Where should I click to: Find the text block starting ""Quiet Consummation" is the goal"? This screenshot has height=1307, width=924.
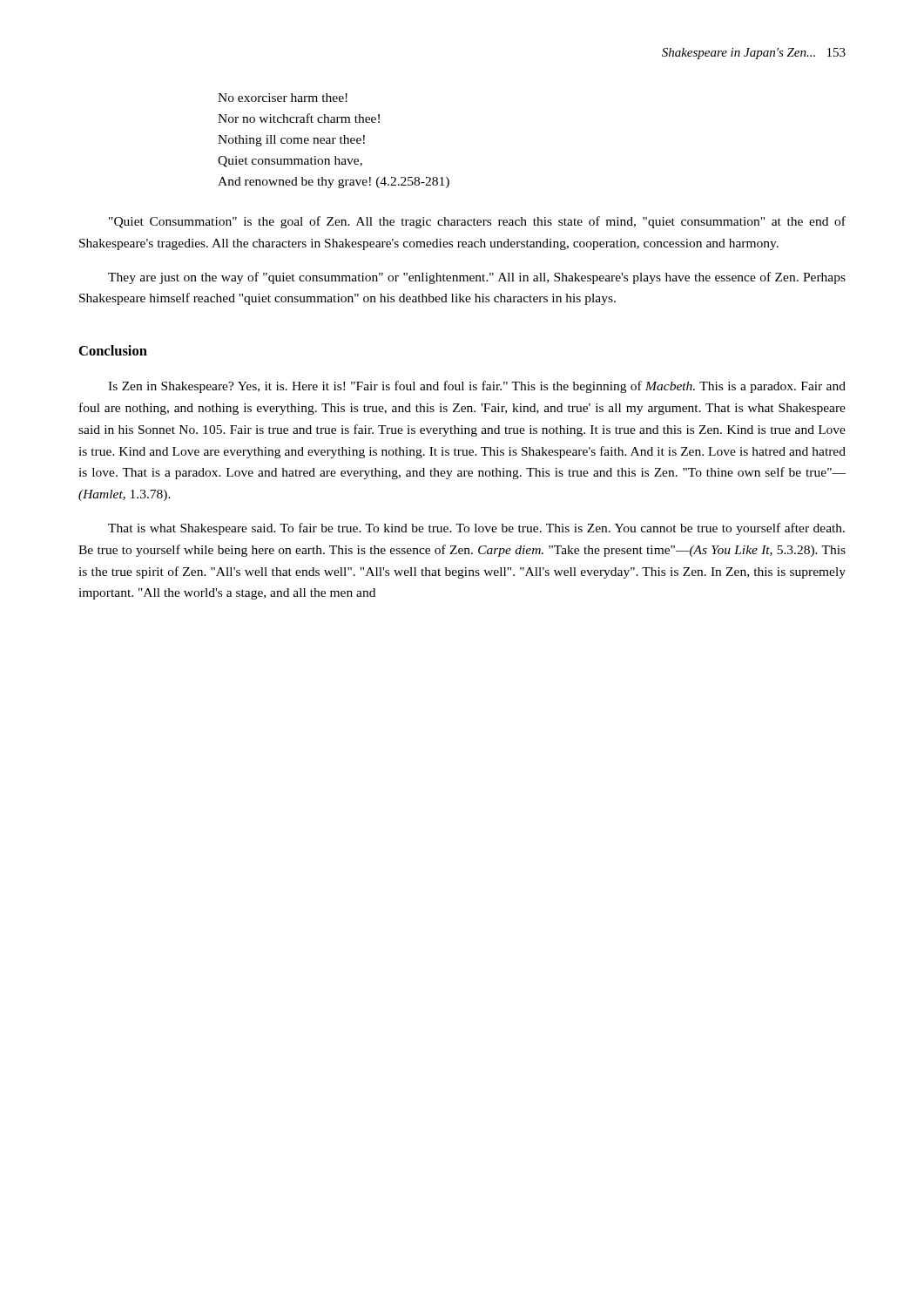(462, 233)
